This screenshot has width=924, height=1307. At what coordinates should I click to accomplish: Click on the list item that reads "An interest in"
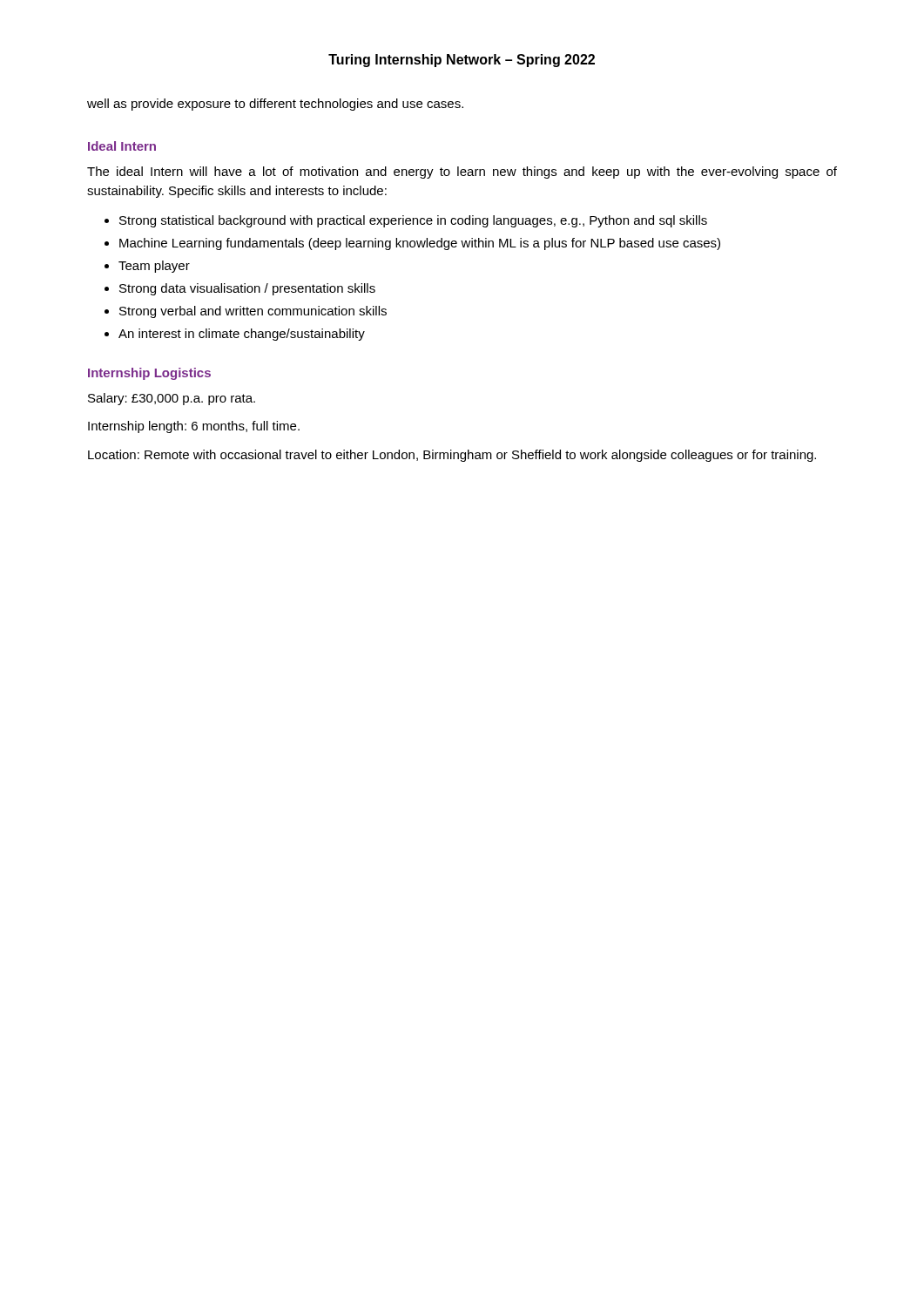tap(242, 333)
